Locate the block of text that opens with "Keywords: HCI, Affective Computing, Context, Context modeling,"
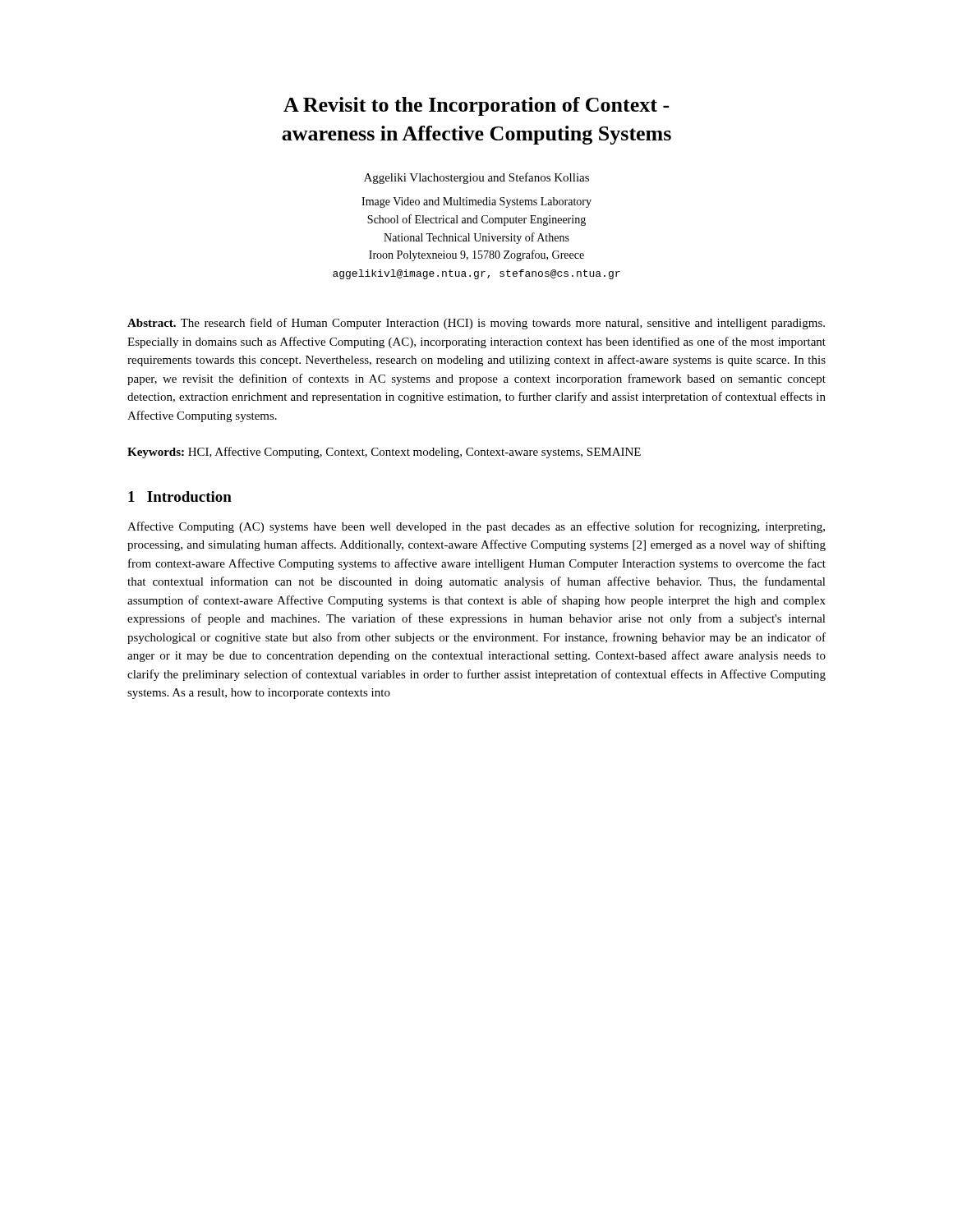The image size is (953, 1232). 384,452
